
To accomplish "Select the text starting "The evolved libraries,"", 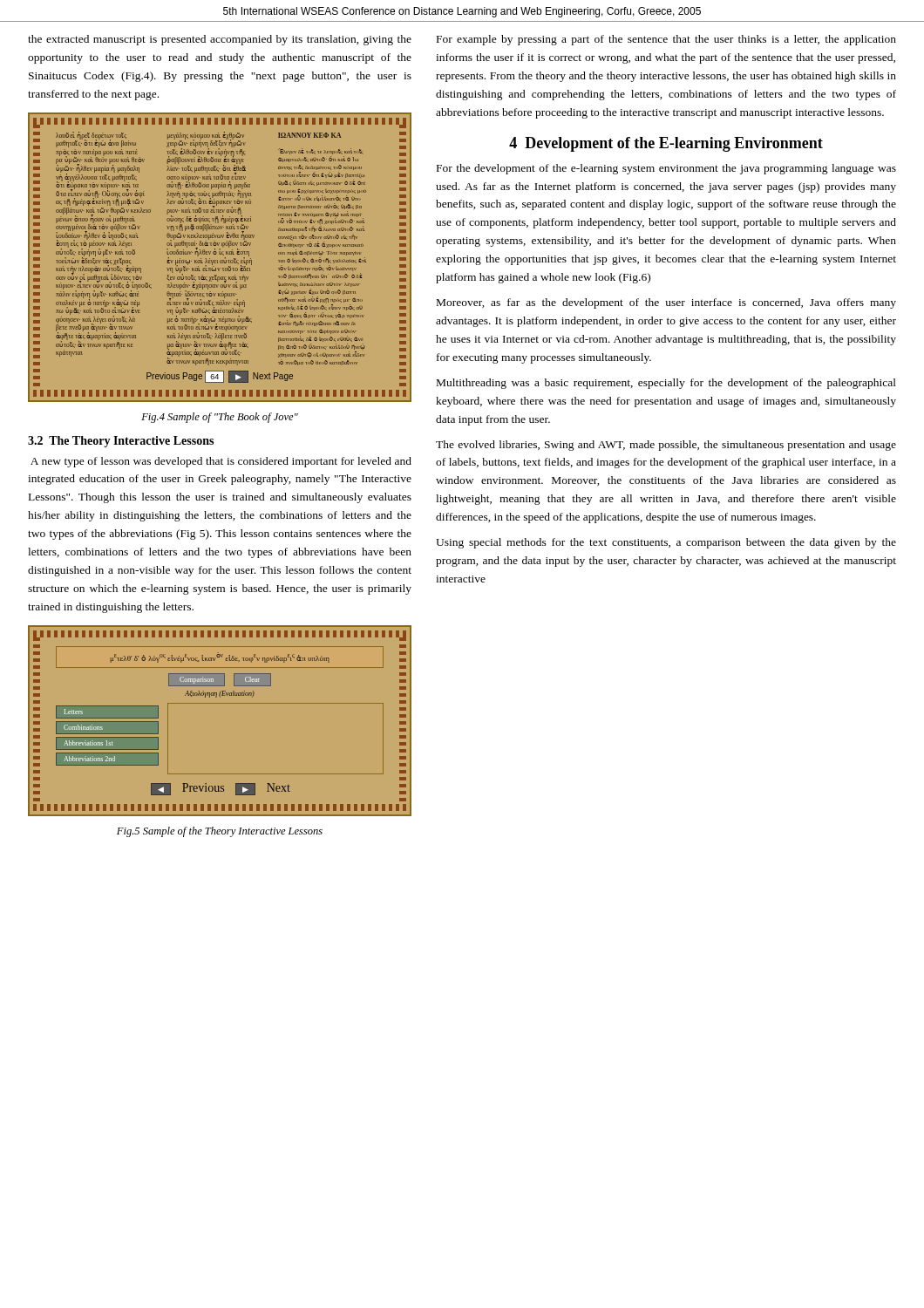I will (x=666, y=480).
